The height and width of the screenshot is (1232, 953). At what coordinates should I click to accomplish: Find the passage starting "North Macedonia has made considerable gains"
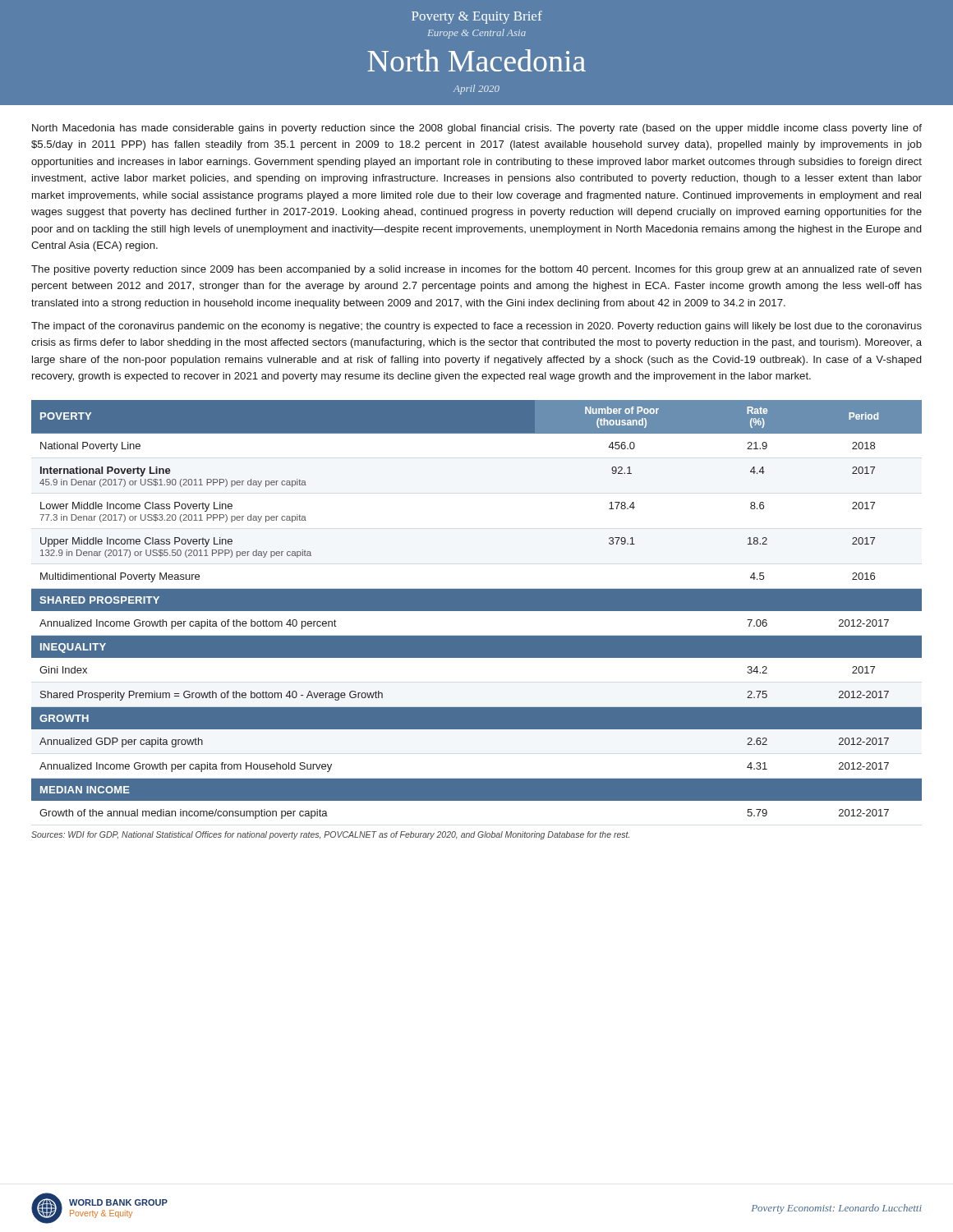coord(476,187)
